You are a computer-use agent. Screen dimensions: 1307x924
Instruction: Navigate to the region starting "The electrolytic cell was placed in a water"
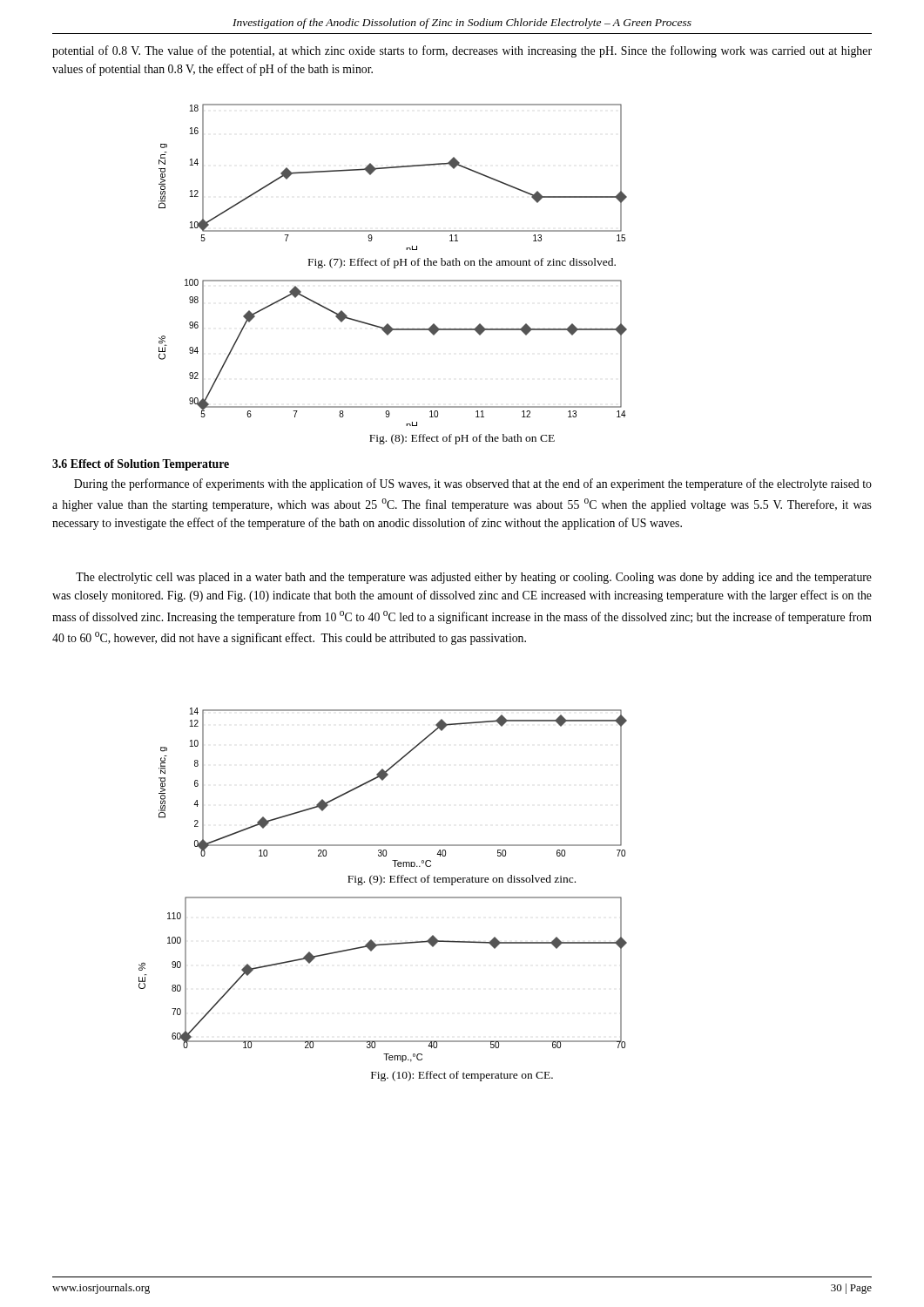tap(462, 607)
